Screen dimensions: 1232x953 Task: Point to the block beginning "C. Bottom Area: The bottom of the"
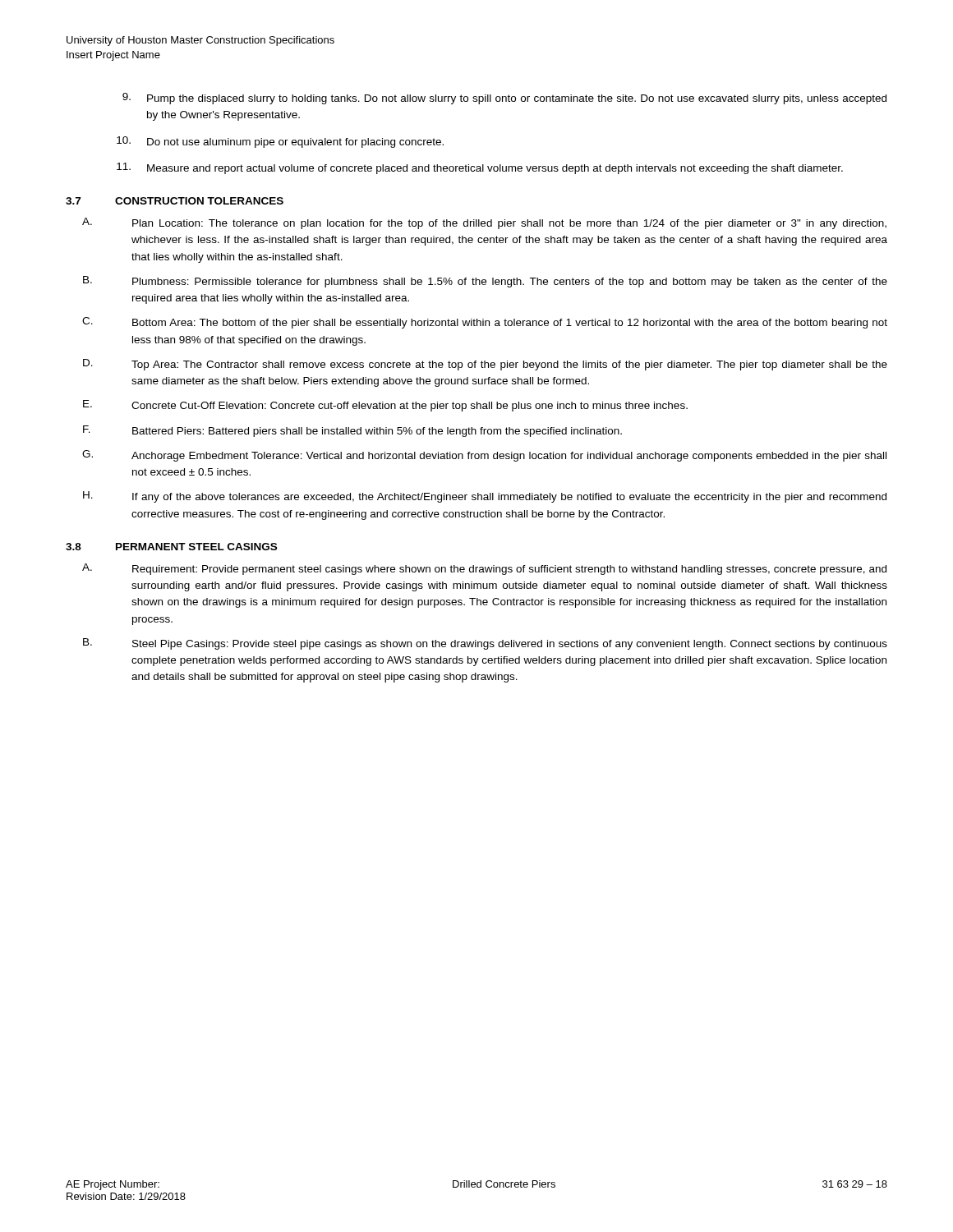485,331
